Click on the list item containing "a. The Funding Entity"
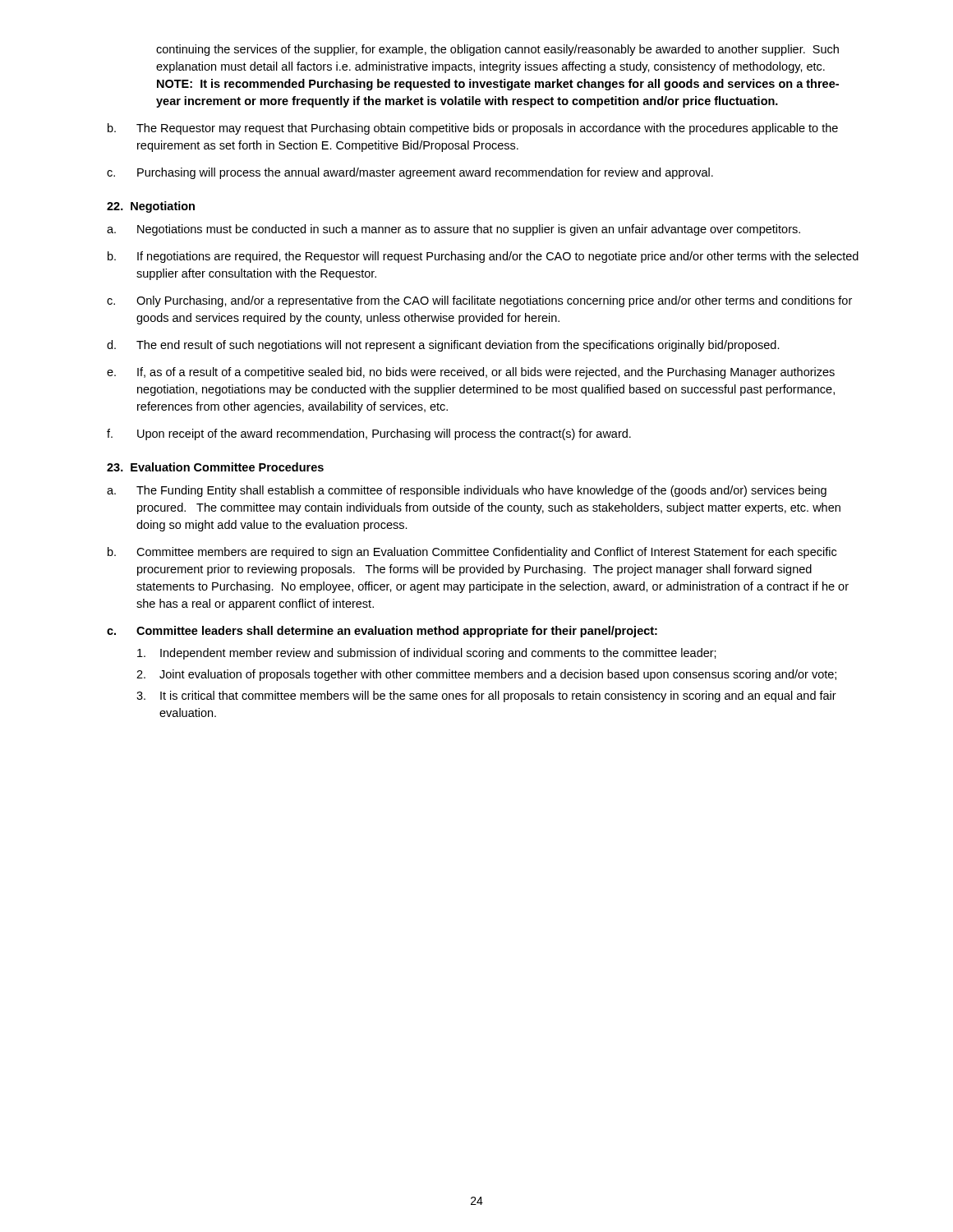 click(485, 508)
